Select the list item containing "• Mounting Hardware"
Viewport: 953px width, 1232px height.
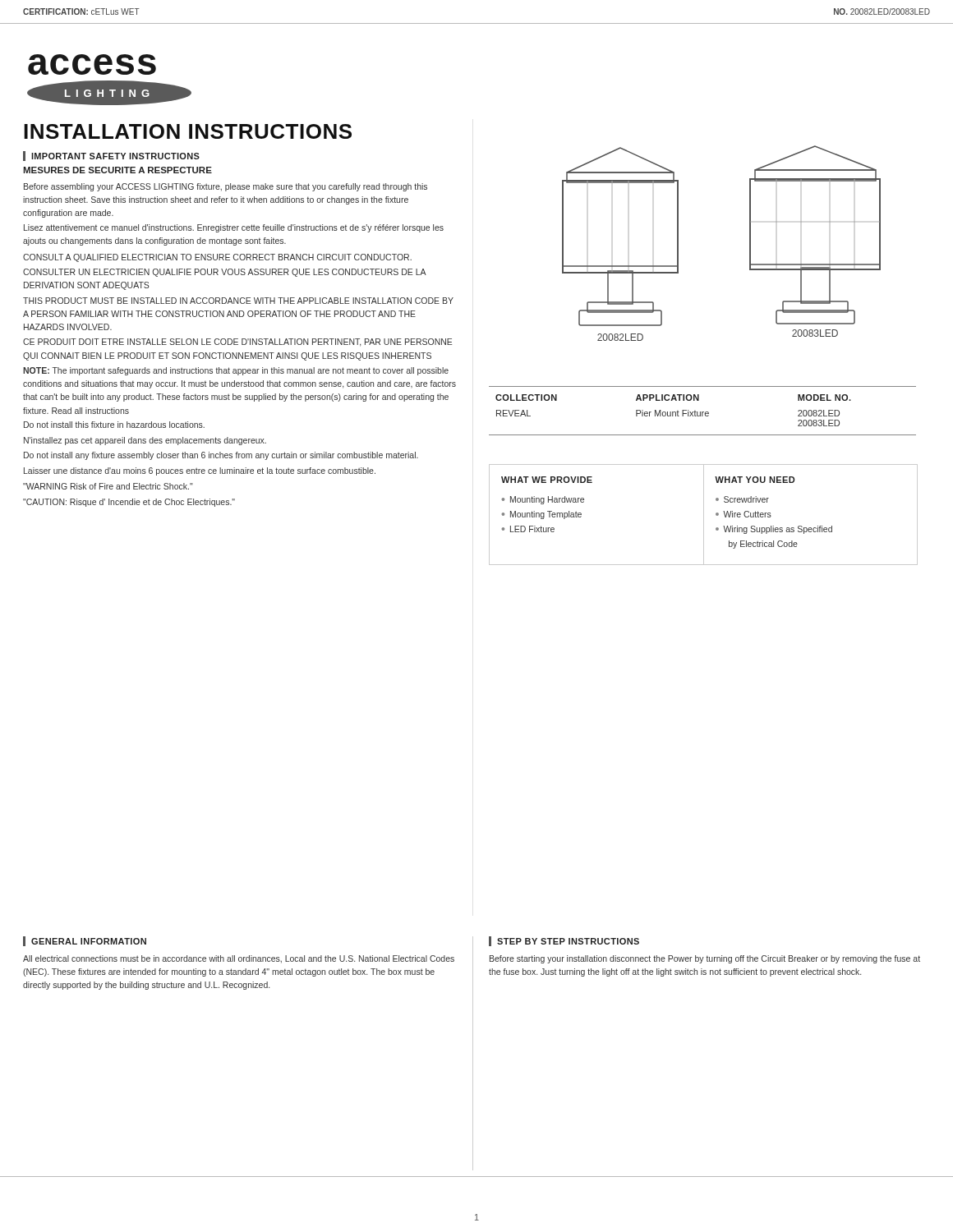[543, 500]
